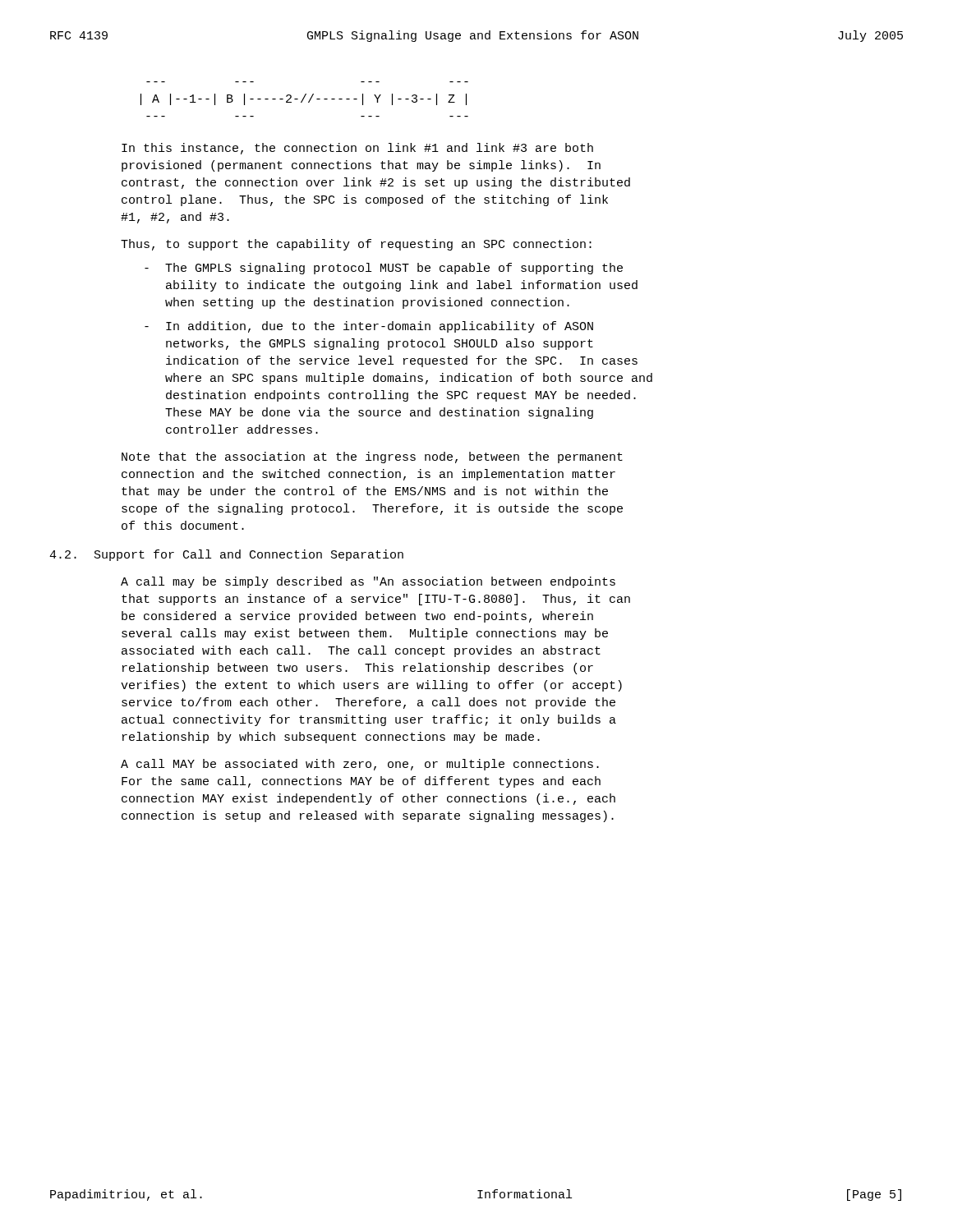Click on the text starting "4.2. Support for Call and Connection"
The width and height of the screenshot is (953, 1232).
tap(227, 556)
